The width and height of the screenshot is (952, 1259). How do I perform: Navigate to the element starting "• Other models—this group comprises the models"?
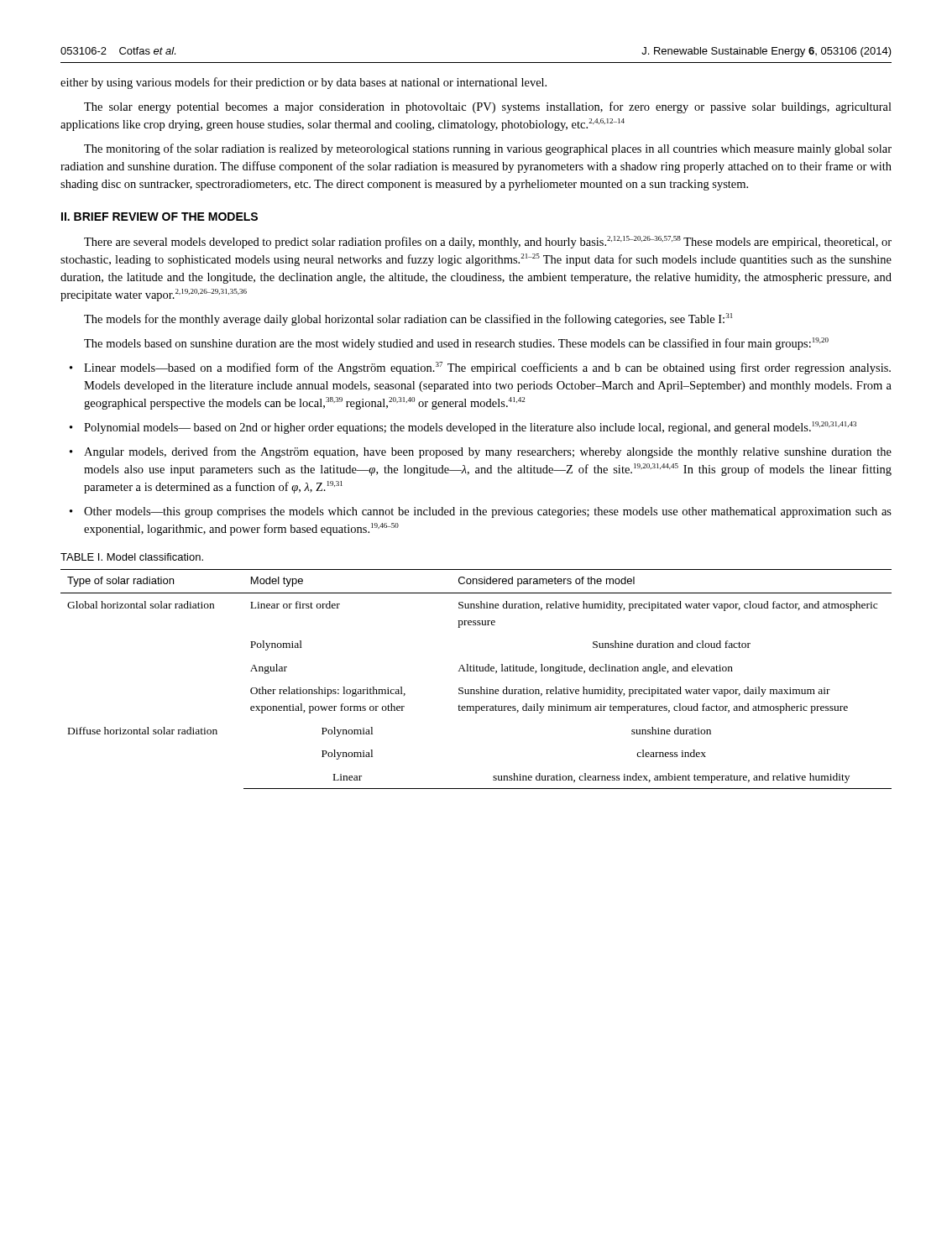pyautogui.click(x=480, y=521)
